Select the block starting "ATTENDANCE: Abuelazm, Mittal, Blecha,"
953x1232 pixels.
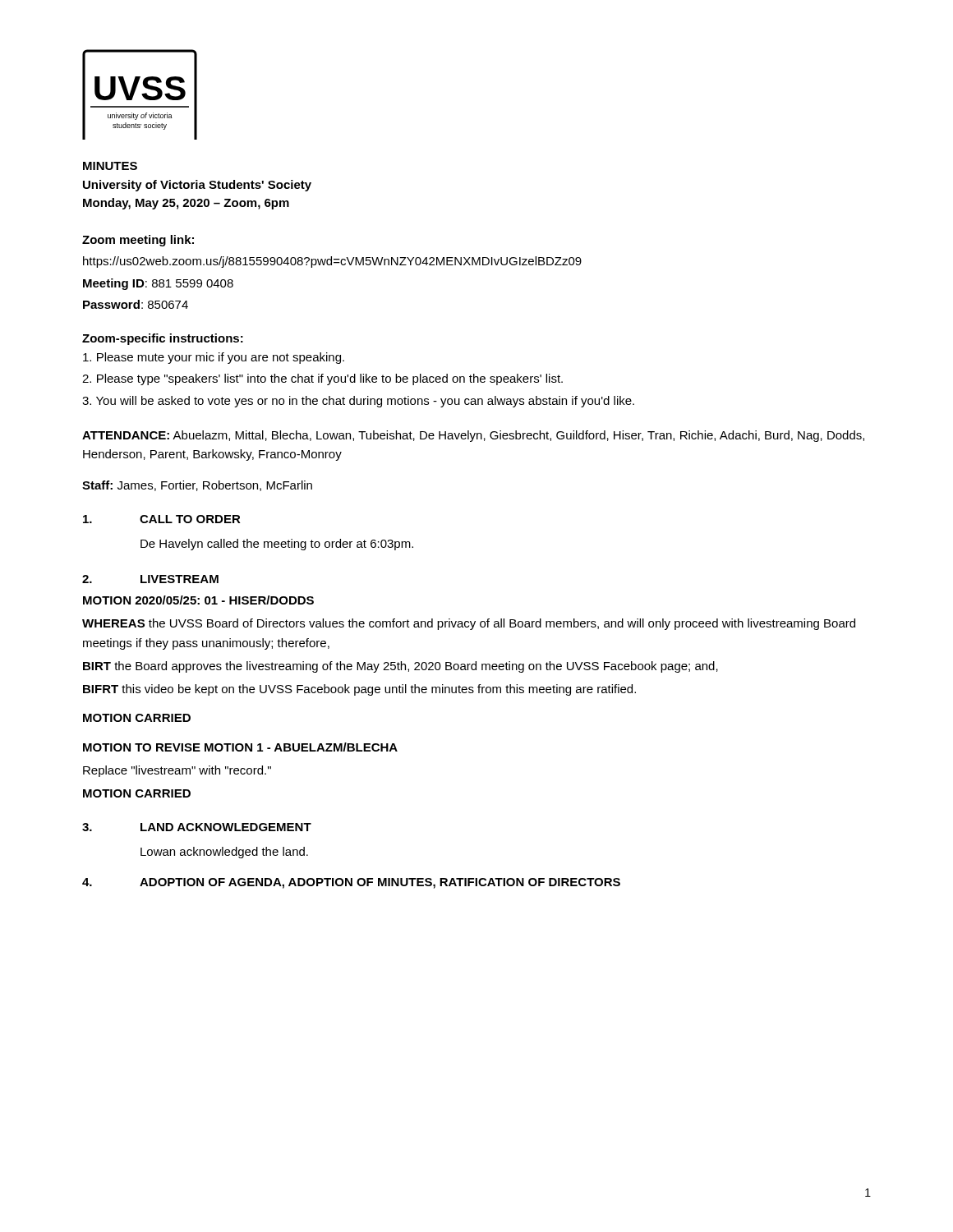coord(476,445)
